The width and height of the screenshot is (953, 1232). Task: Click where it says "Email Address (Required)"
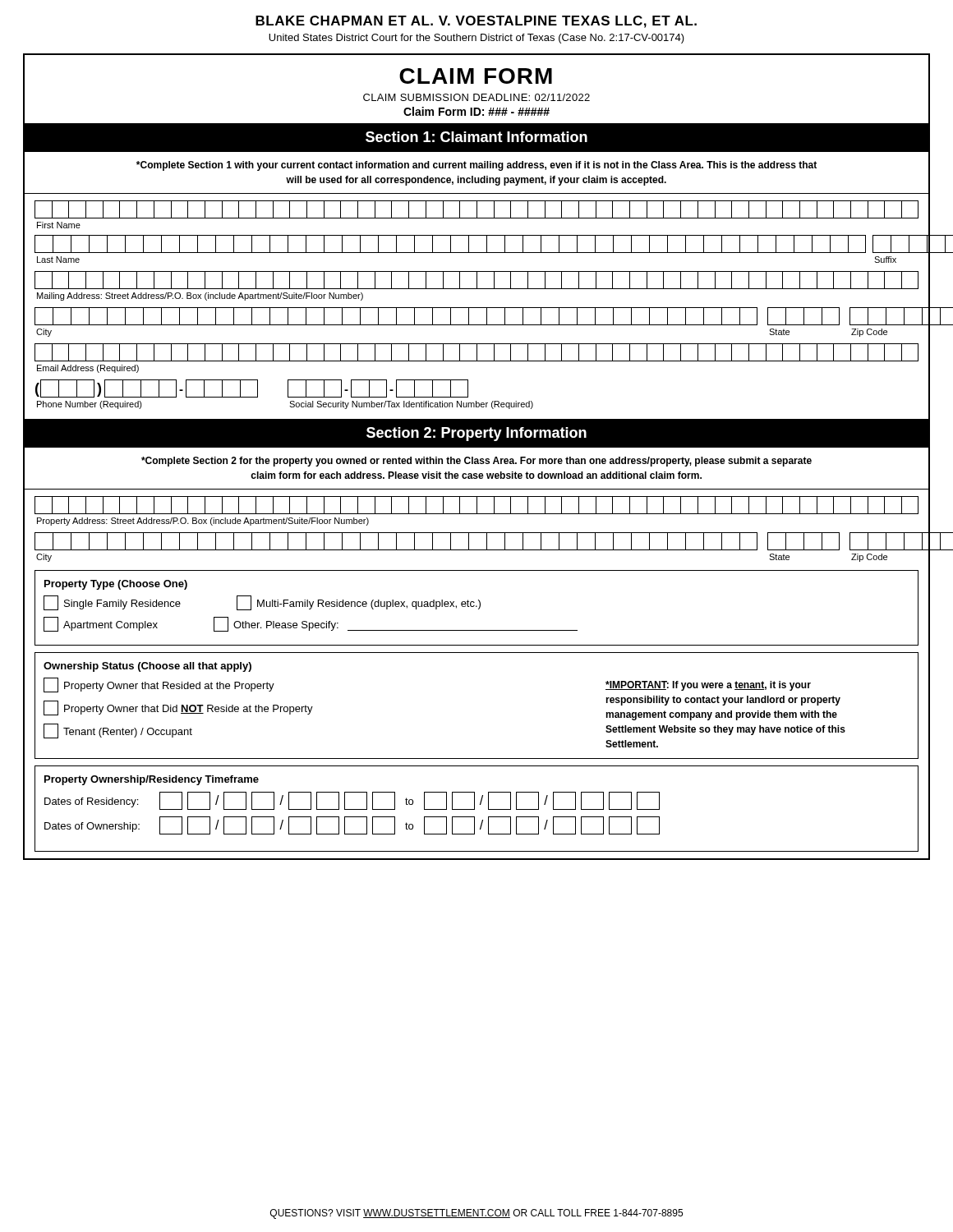coord(88,368)
